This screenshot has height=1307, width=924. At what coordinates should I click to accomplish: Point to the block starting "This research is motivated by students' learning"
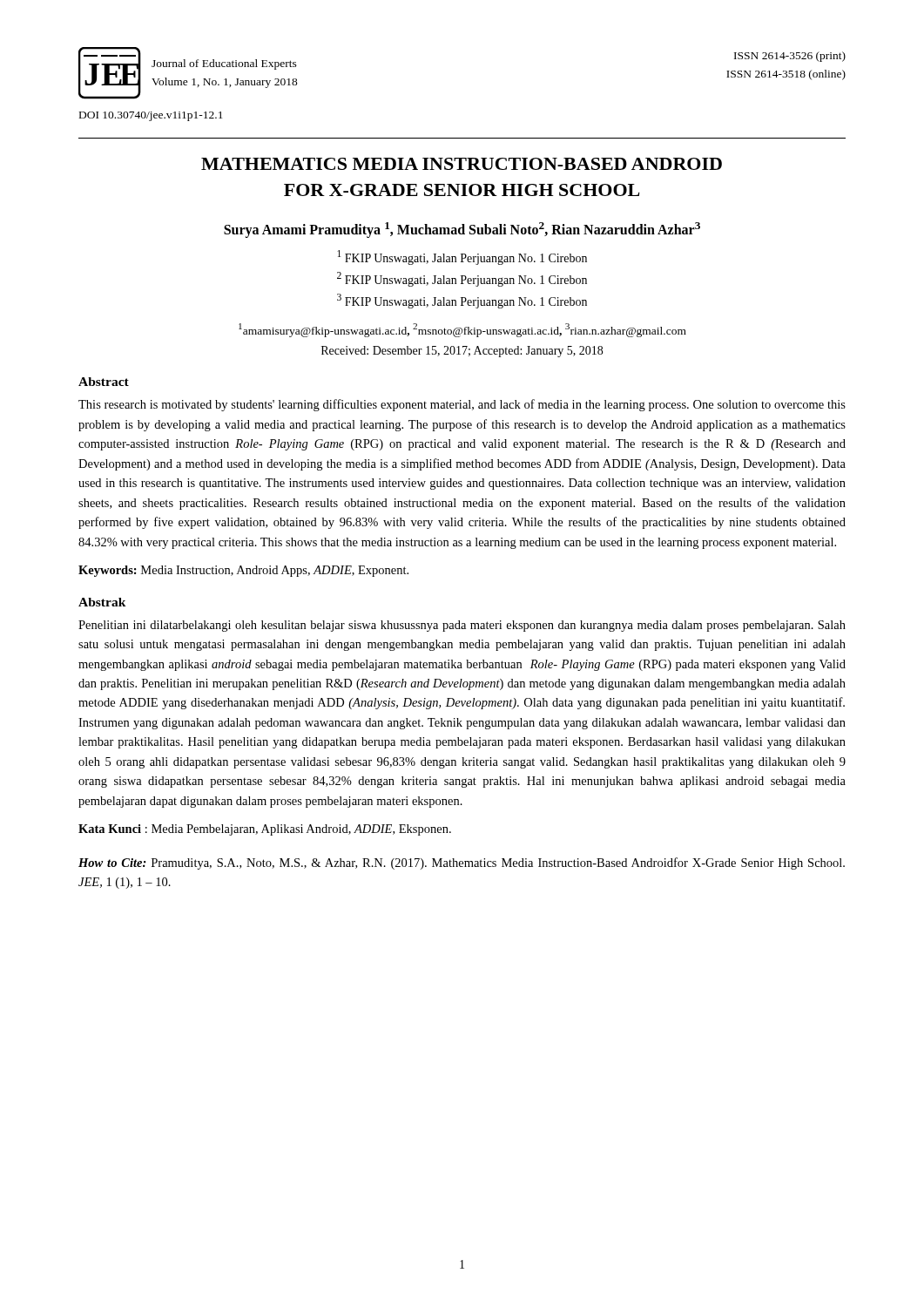click(462, 473)
